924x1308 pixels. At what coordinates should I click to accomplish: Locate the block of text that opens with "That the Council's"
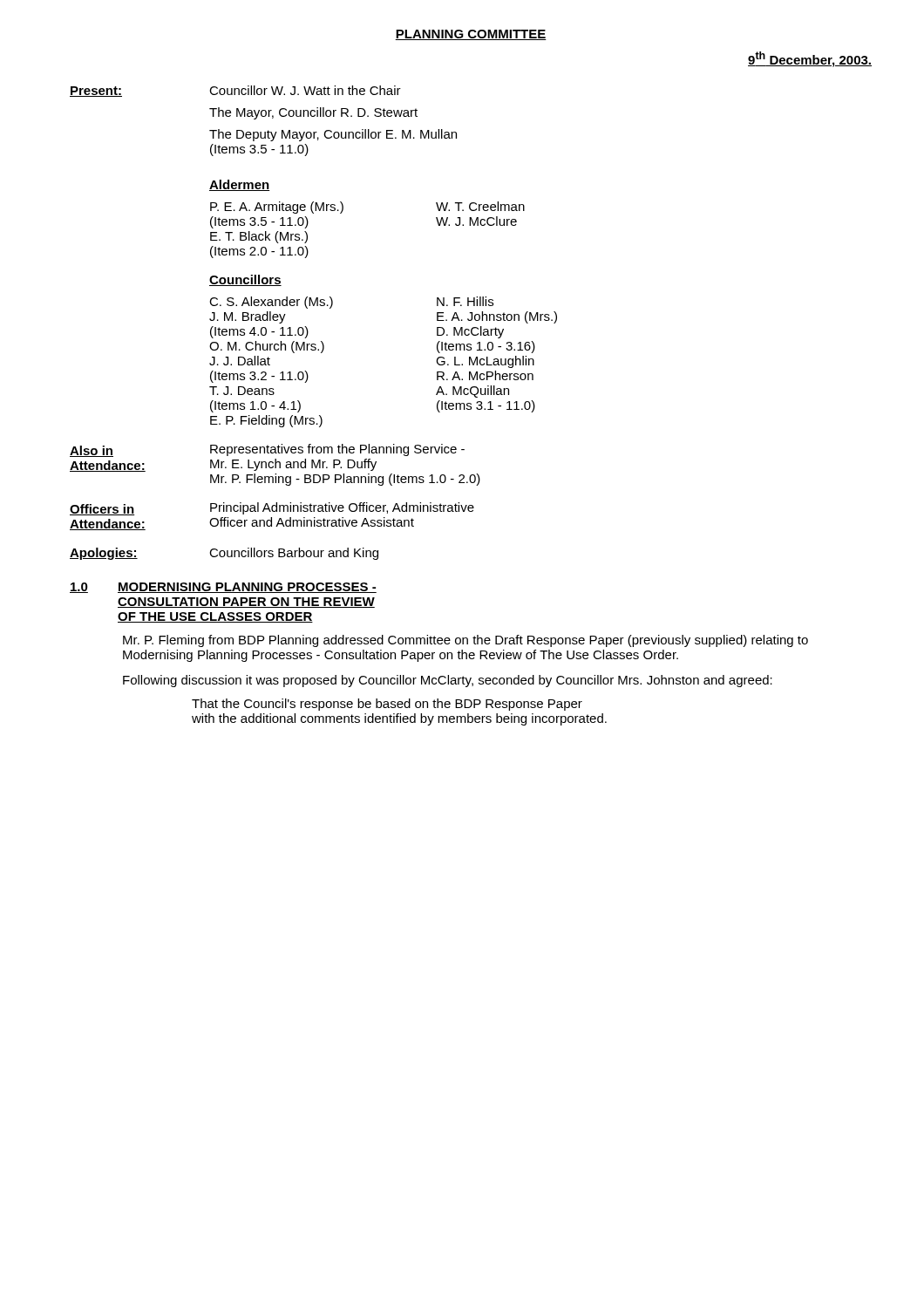click(400, 711)
